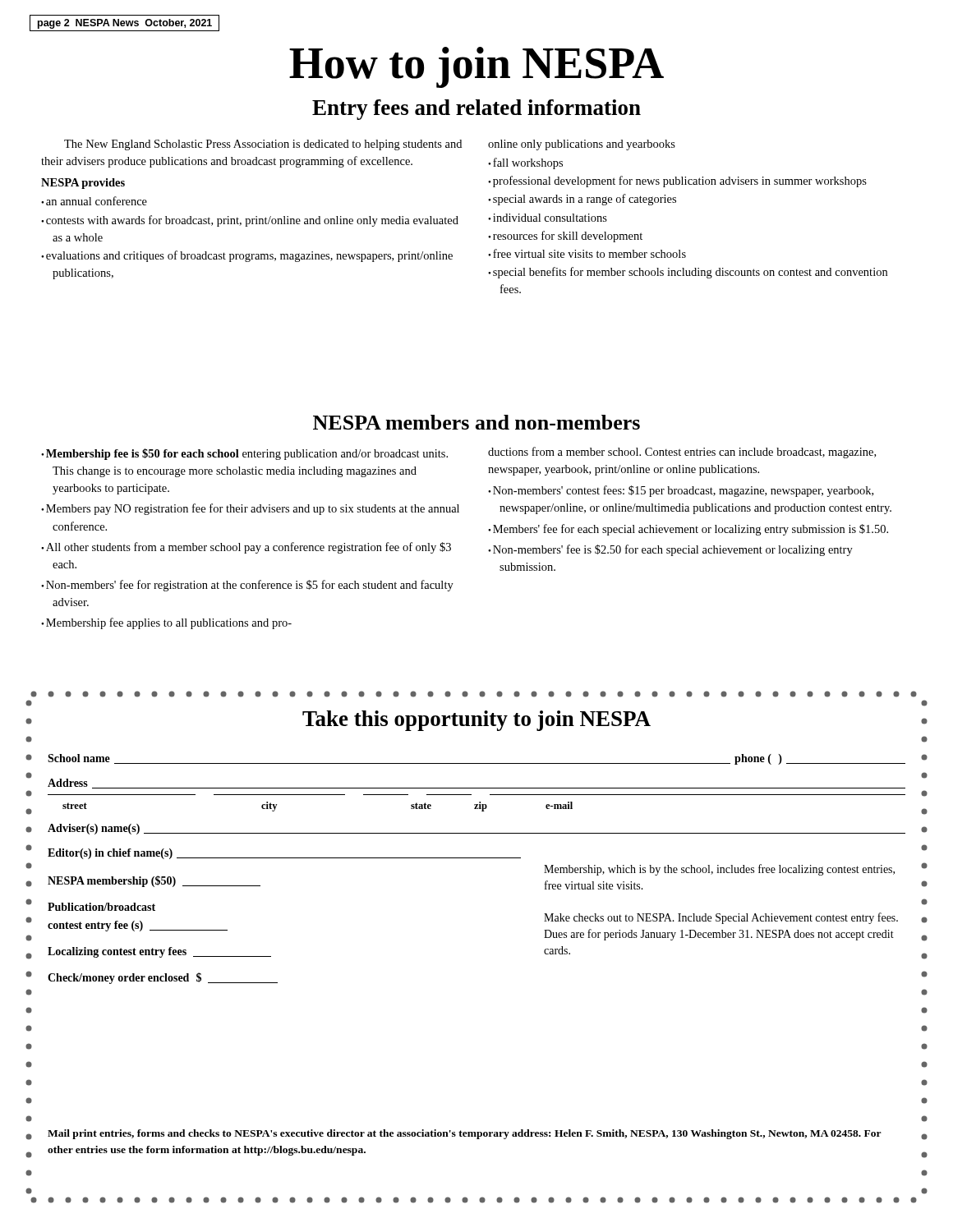Screen dimensions: 1232x953
Task: Find the text block that reads "Localizing contest entry"
Action: click(x=159, y=952)
